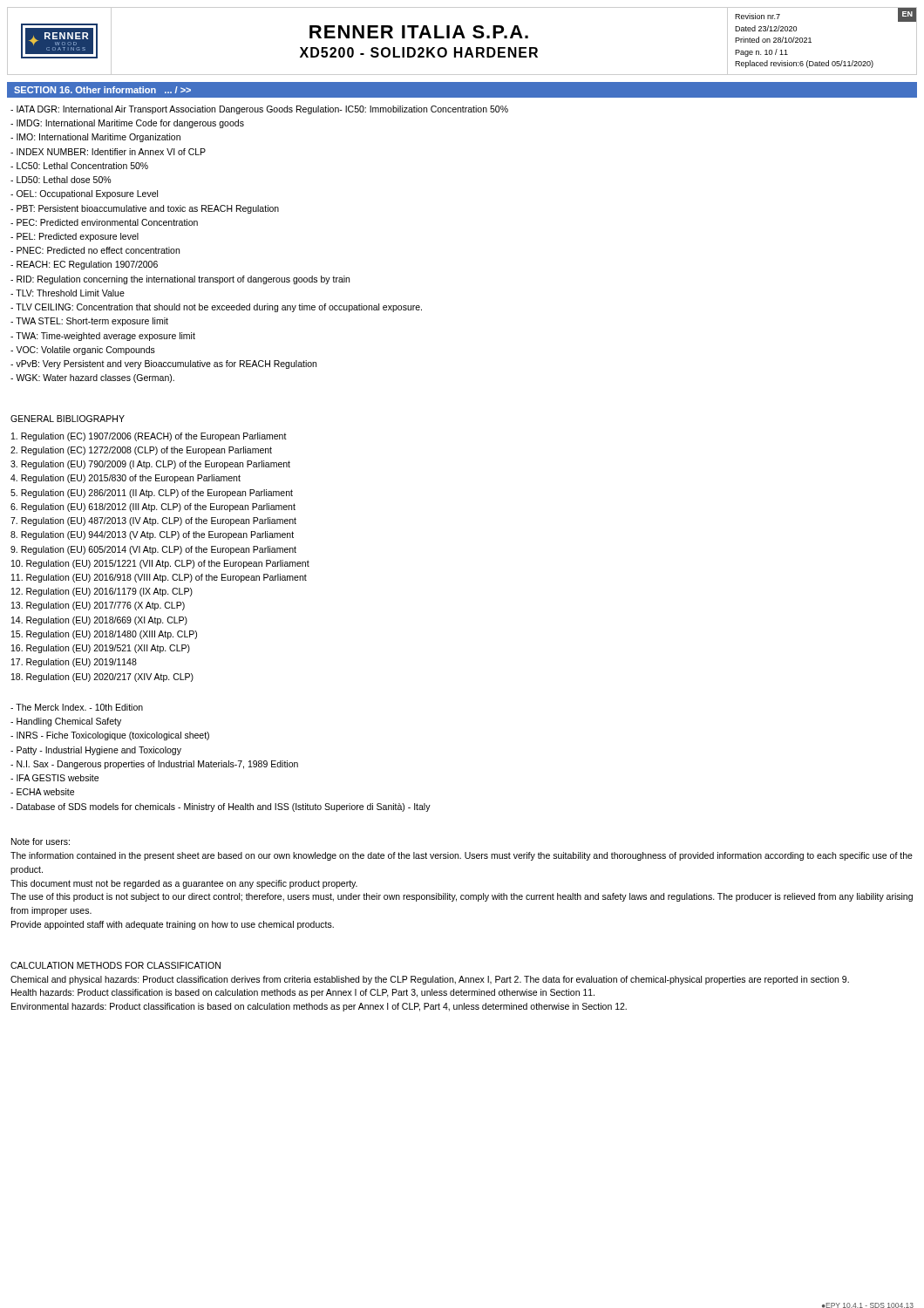Locate the block of text that opens with "14. Regulation (EU) 2018/669 (XI"
The width and height of the screenshot is (924, 1308).
pos(99,620)
